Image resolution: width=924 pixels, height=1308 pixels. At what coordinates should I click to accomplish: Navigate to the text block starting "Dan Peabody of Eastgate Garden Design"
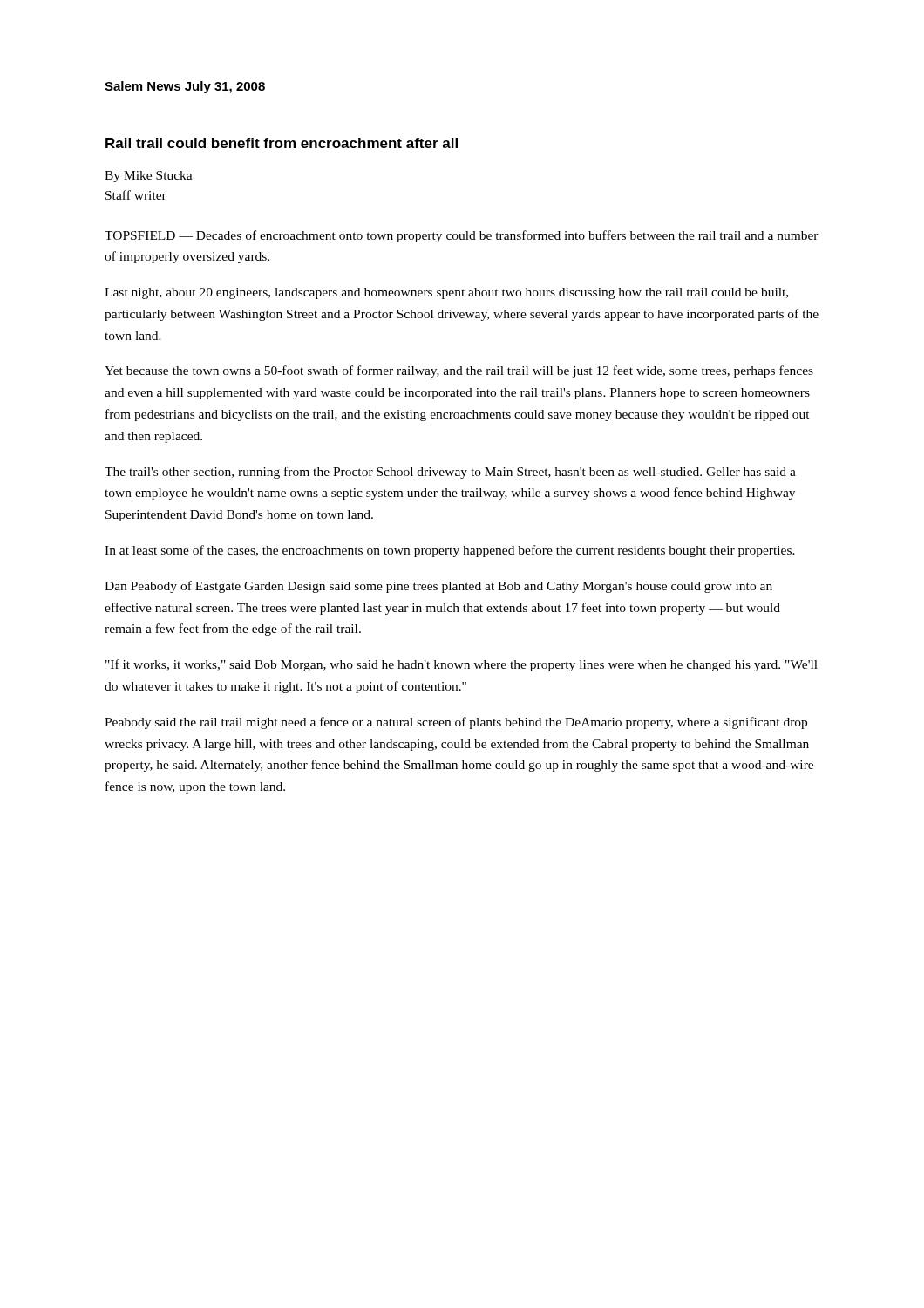click(x=442, y=607)
